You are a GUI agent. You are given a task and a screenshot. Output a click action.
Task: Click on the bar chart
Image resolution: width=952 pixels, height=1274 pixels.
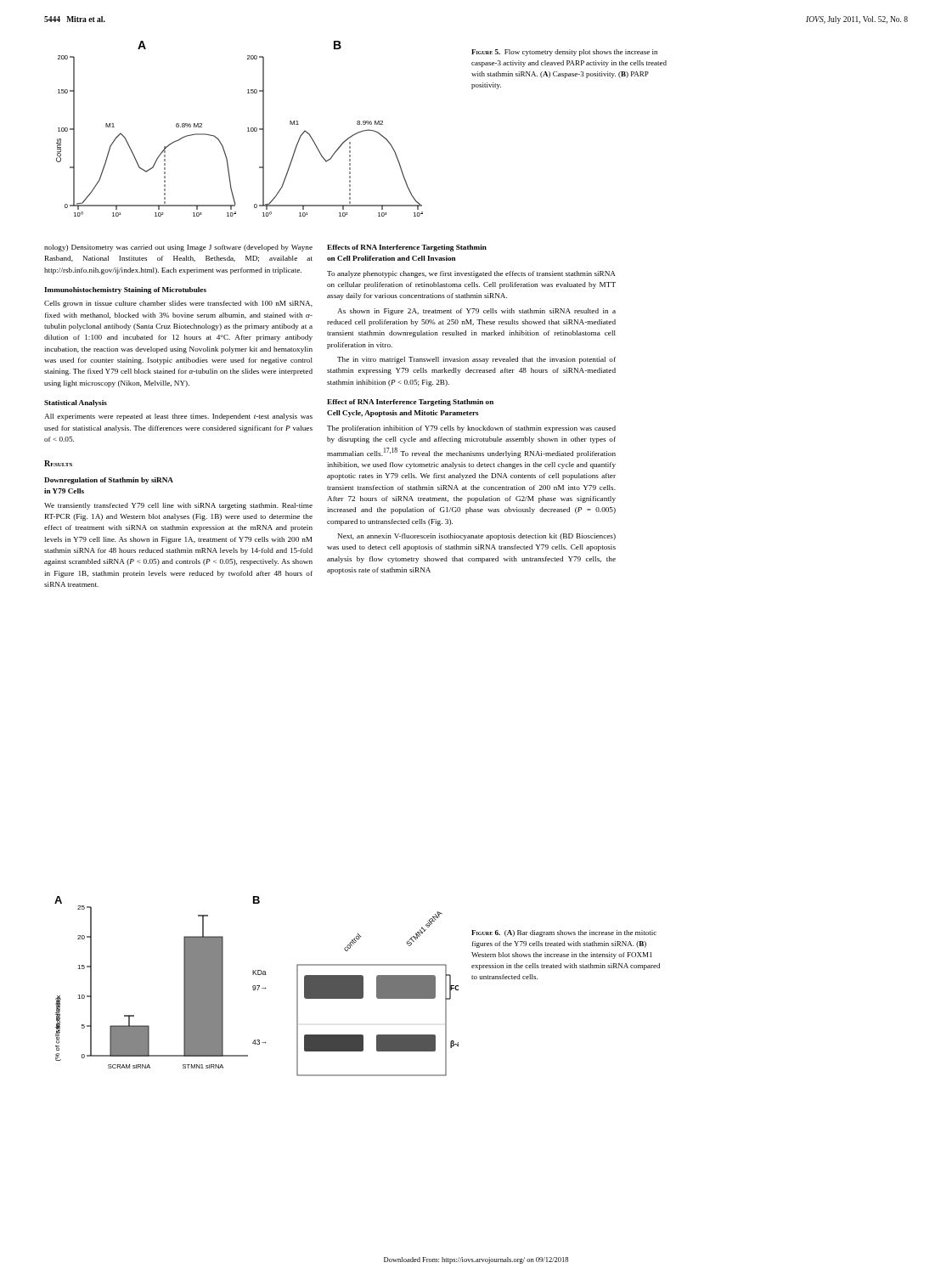(152, 992)
